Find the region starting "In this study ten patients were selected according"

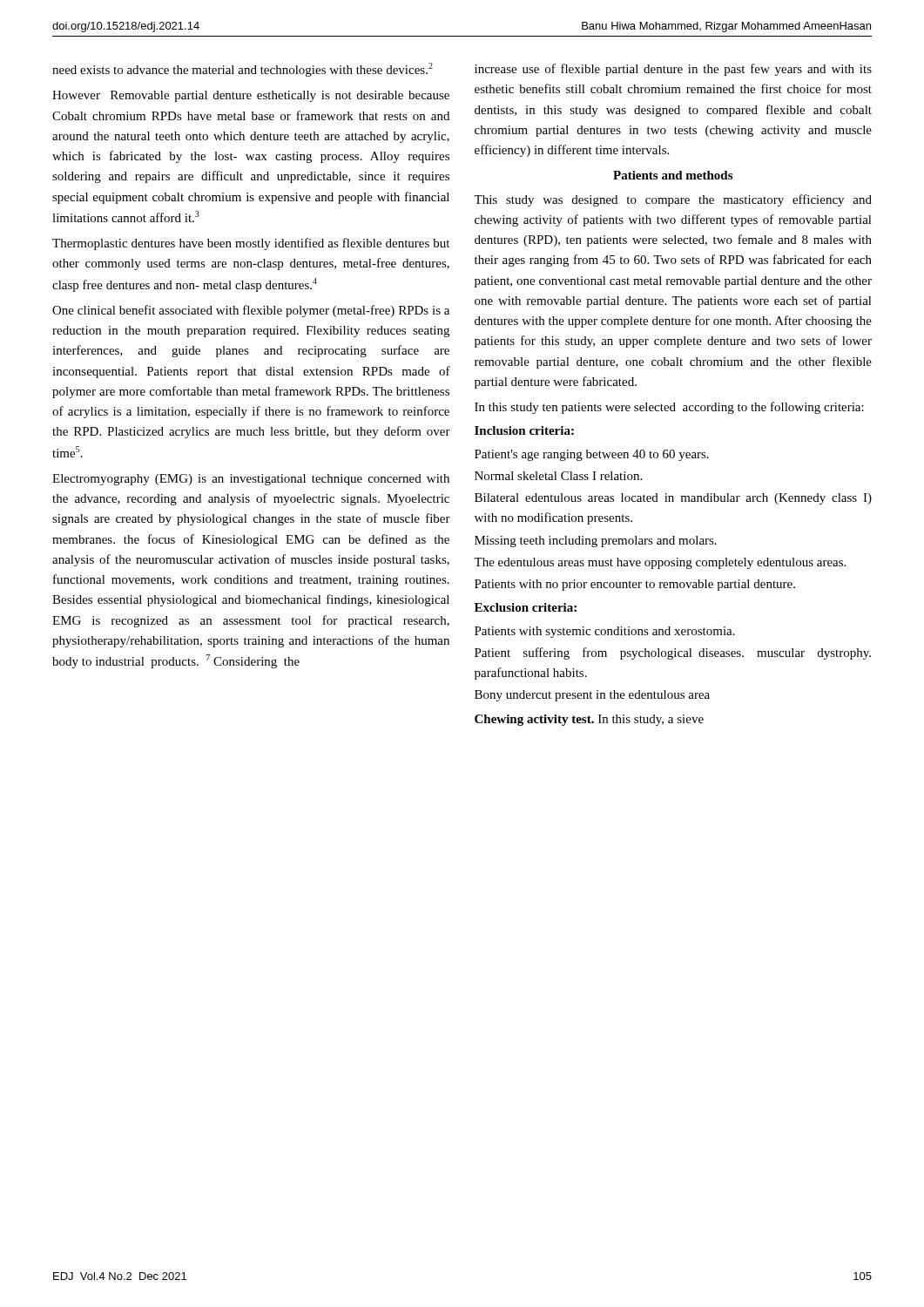click(669, 407)
